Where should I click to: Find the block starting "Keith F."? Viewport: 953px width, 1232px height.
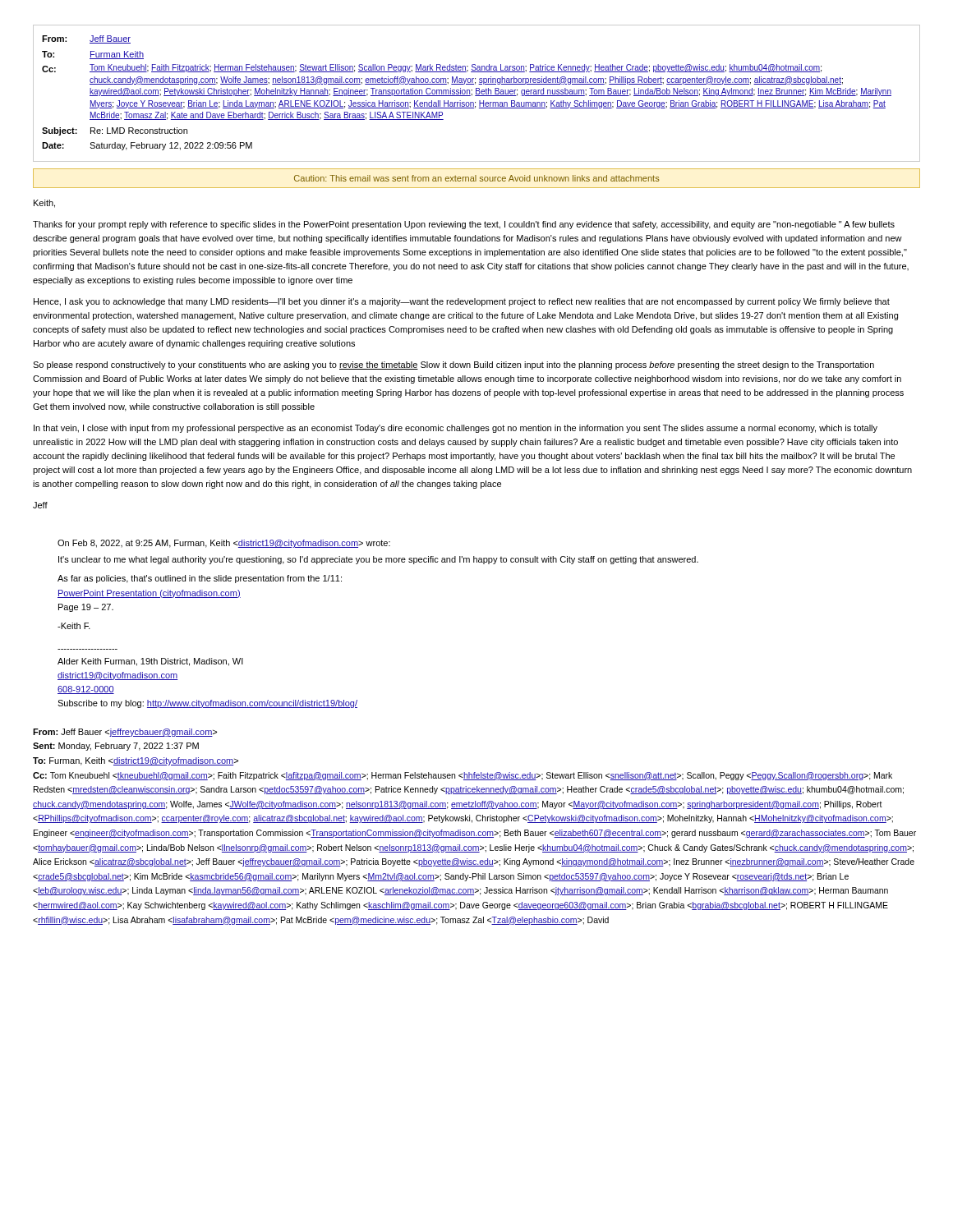74,626
